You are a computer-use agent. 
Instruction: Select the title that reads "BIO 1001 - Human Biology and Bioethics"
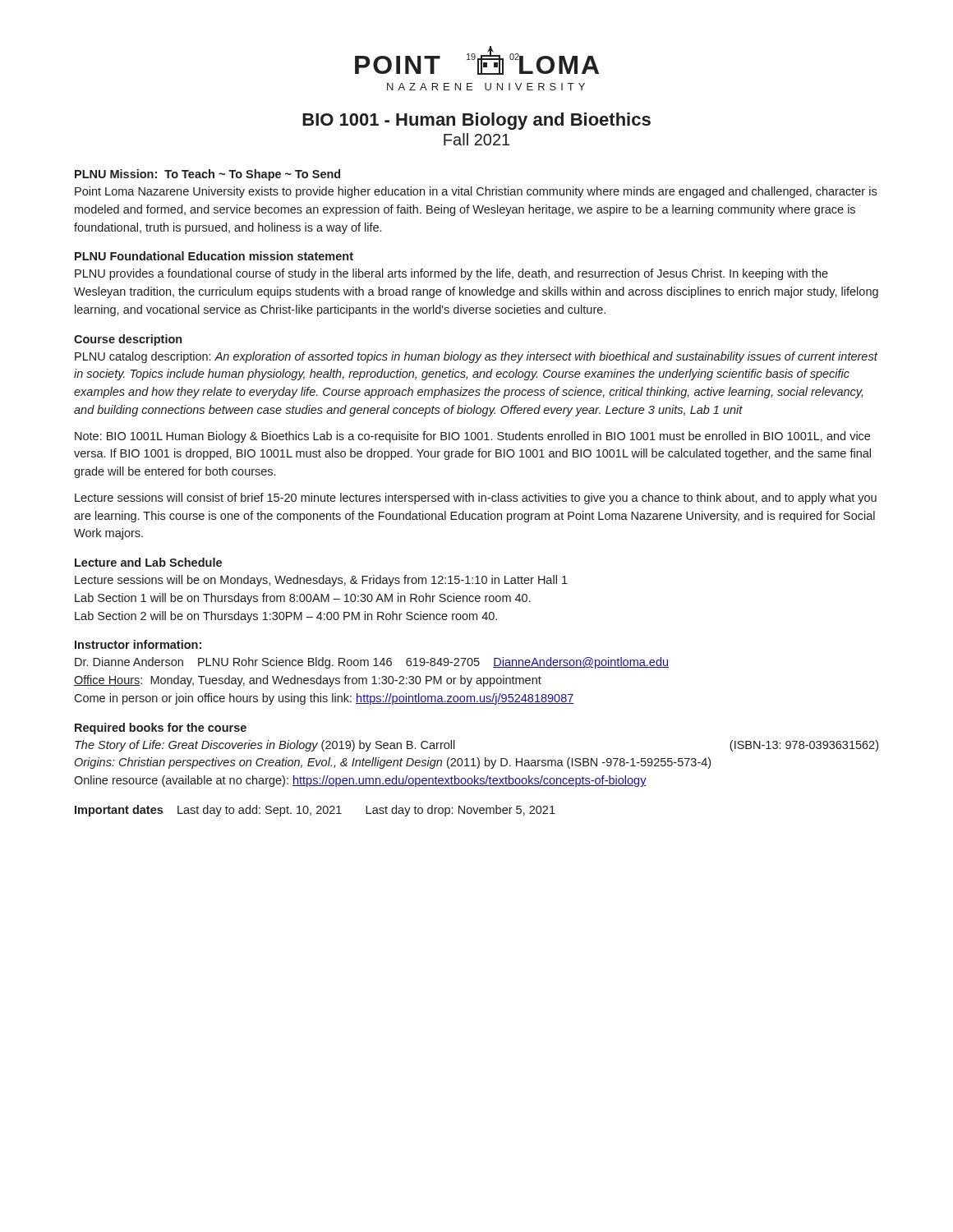[x=476, y=129]
